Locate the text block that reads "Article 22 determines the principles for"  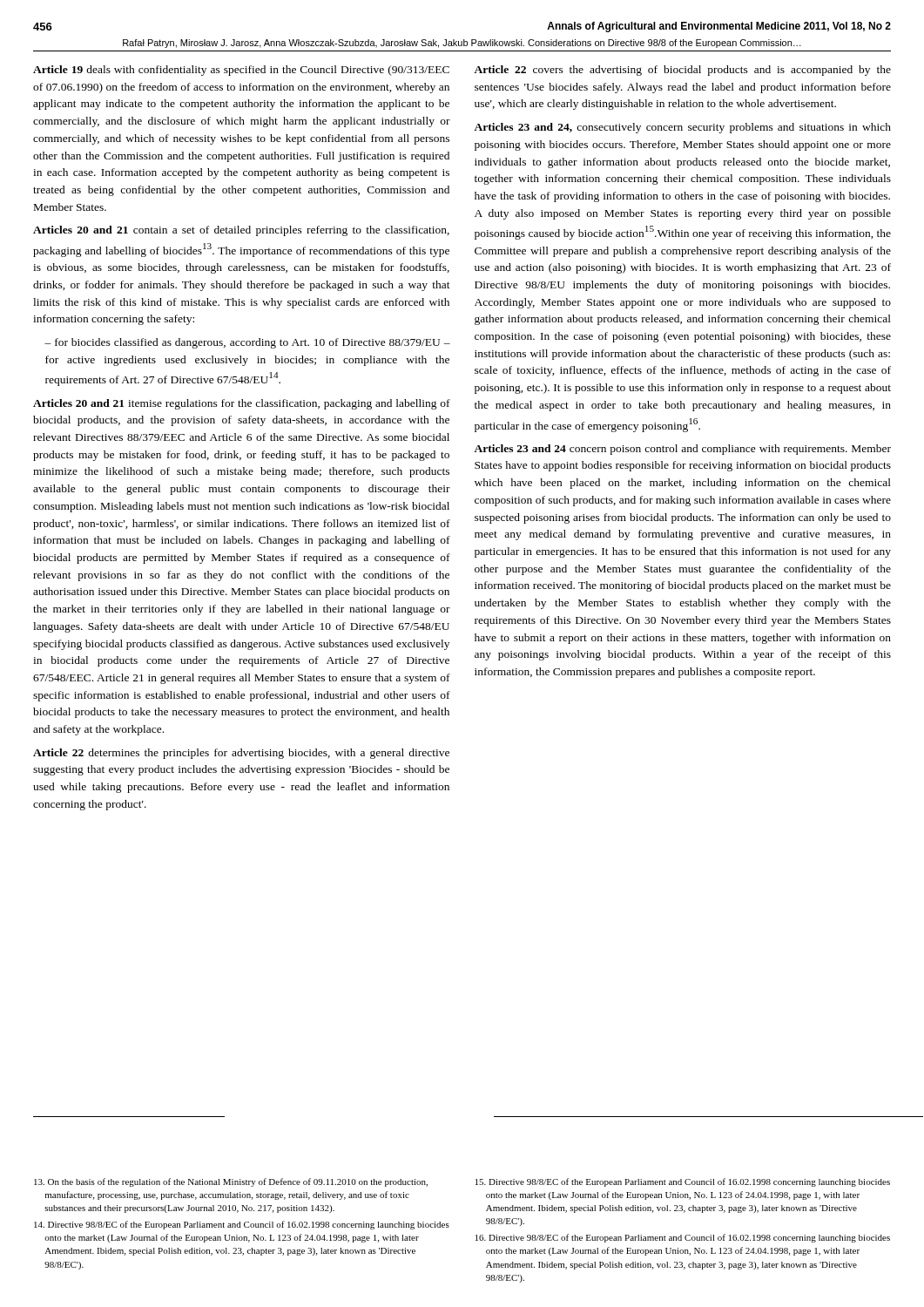coord(241,778)
